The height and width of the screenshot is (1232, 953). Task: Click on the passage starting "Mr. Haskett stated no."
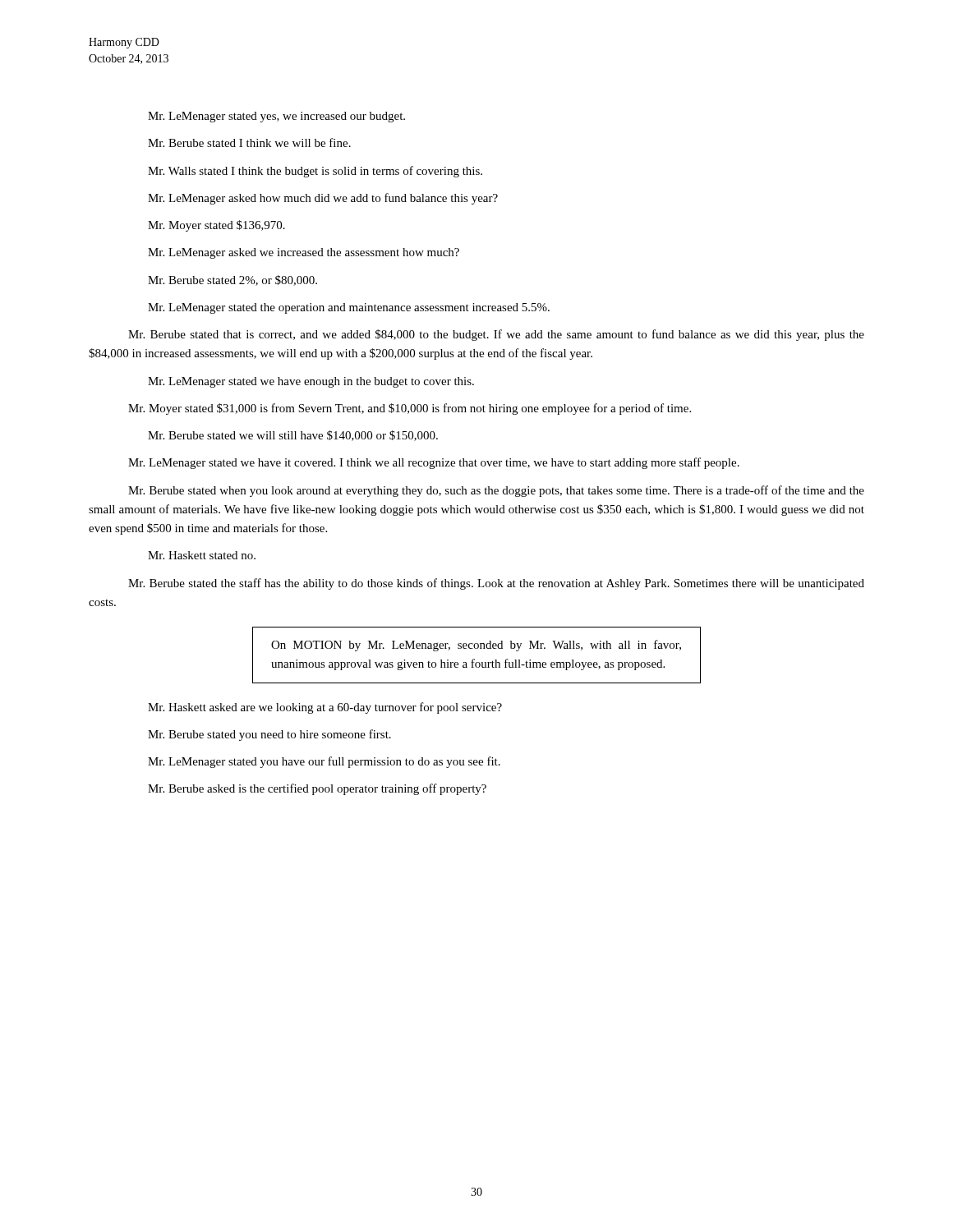(202, 555)
